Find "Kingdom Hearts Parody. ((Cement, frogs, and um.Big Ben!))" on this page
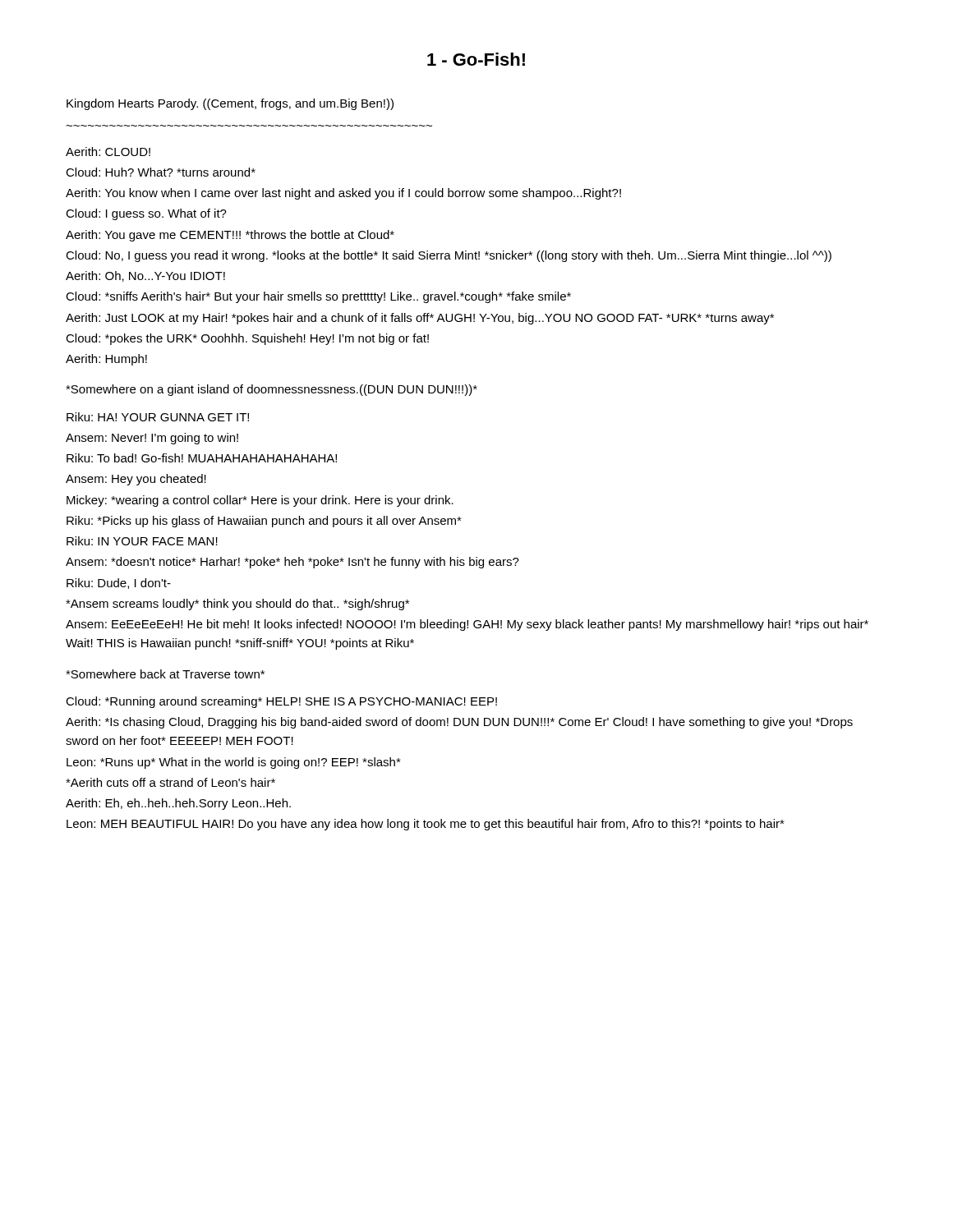 (x=230, y=104)
